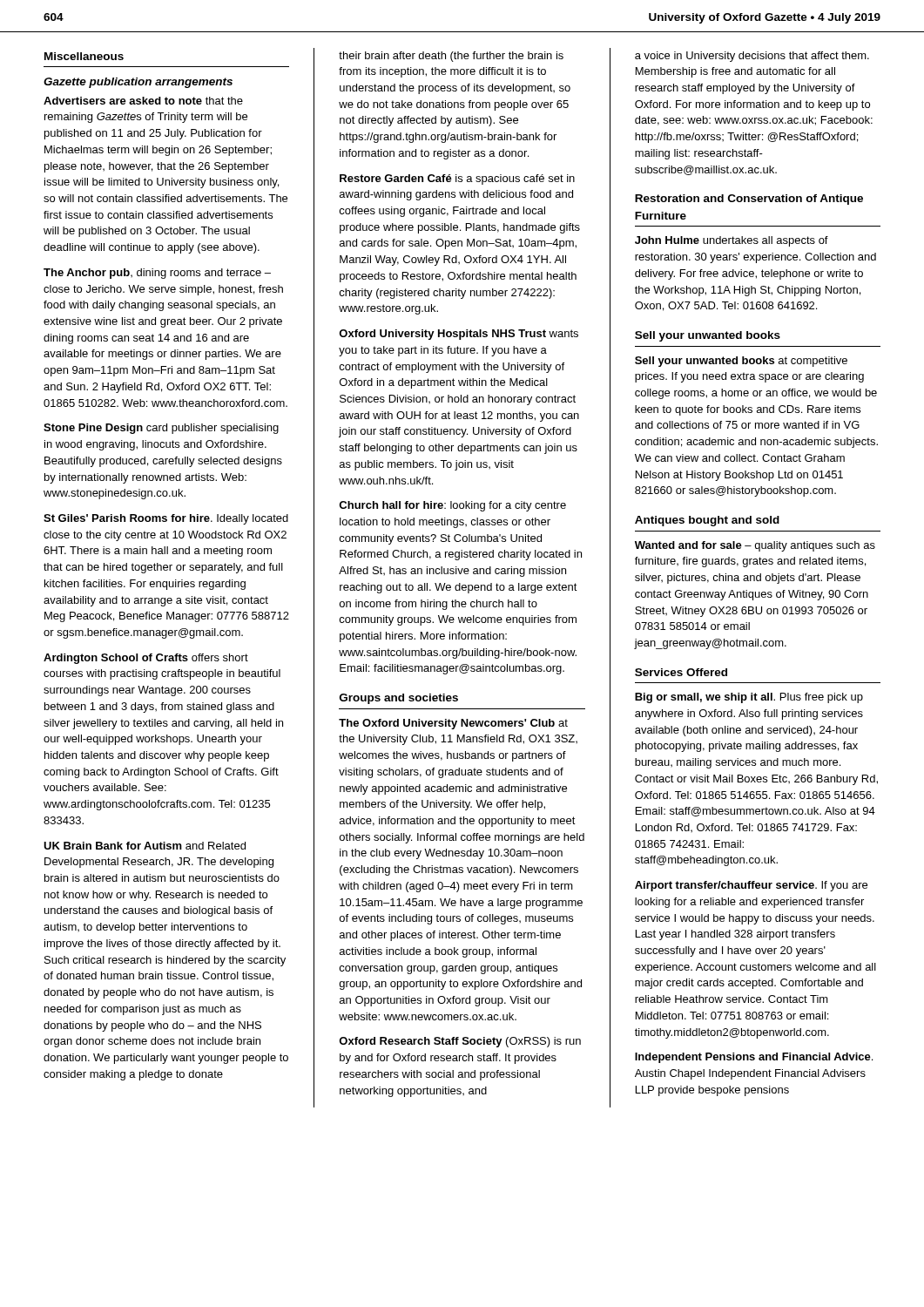Locate the region starting "Big or small, we ship it all."
924x1307 pixels.
pos(758,779)
